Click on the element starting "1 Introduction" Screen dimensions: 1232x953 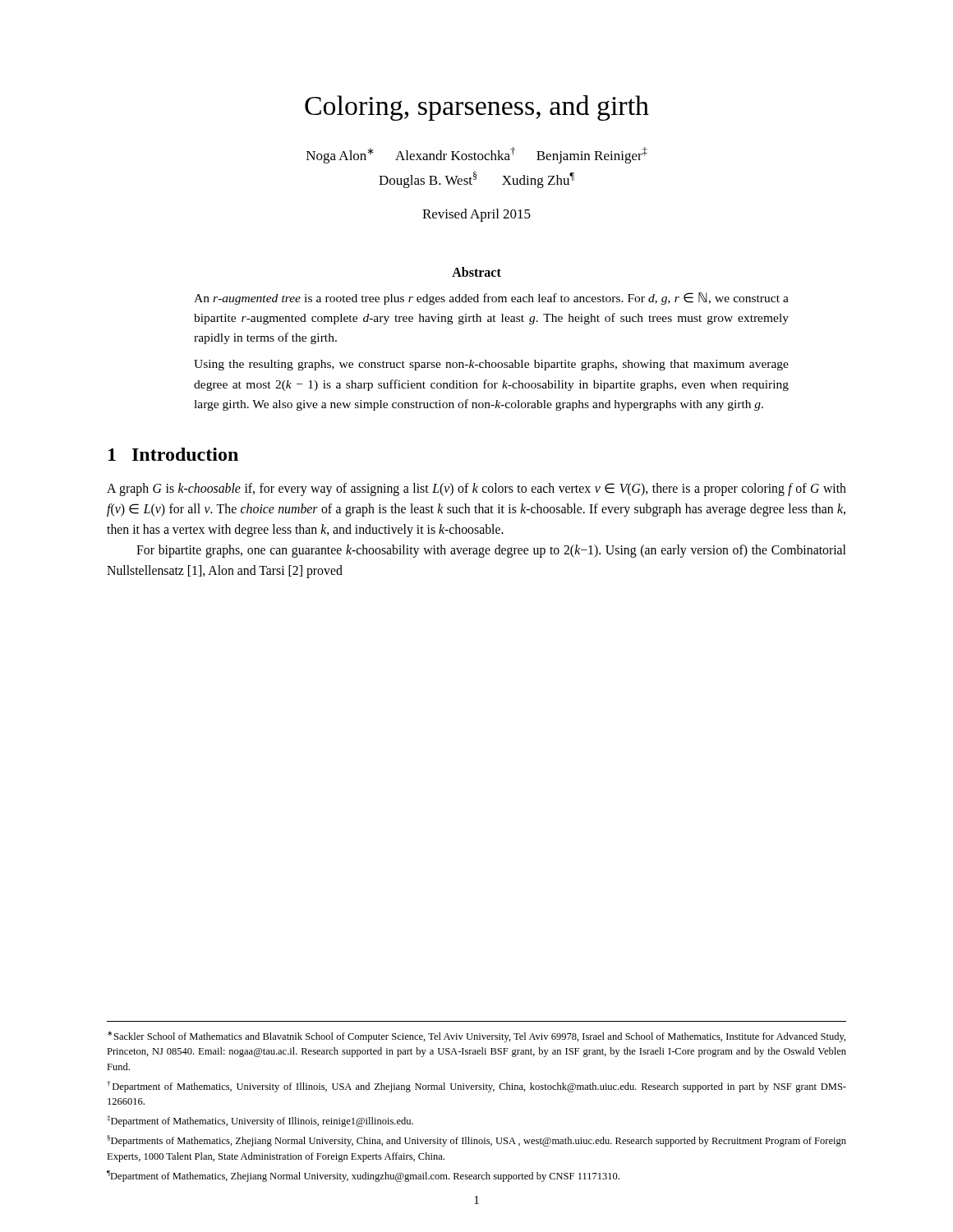[x=173, y=454]
